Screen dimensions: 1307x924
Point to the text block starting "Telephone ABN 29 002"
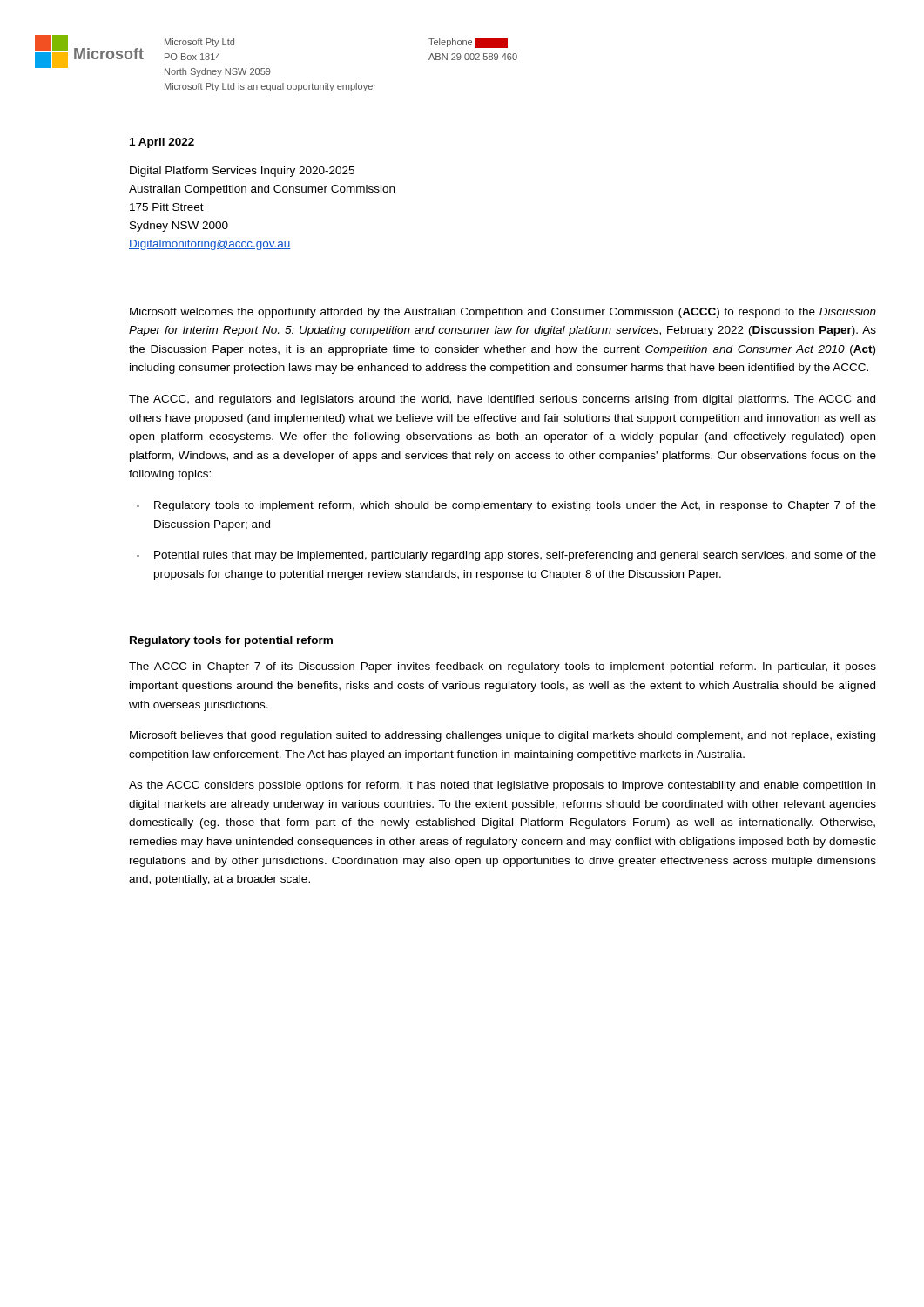pos(473,49)
